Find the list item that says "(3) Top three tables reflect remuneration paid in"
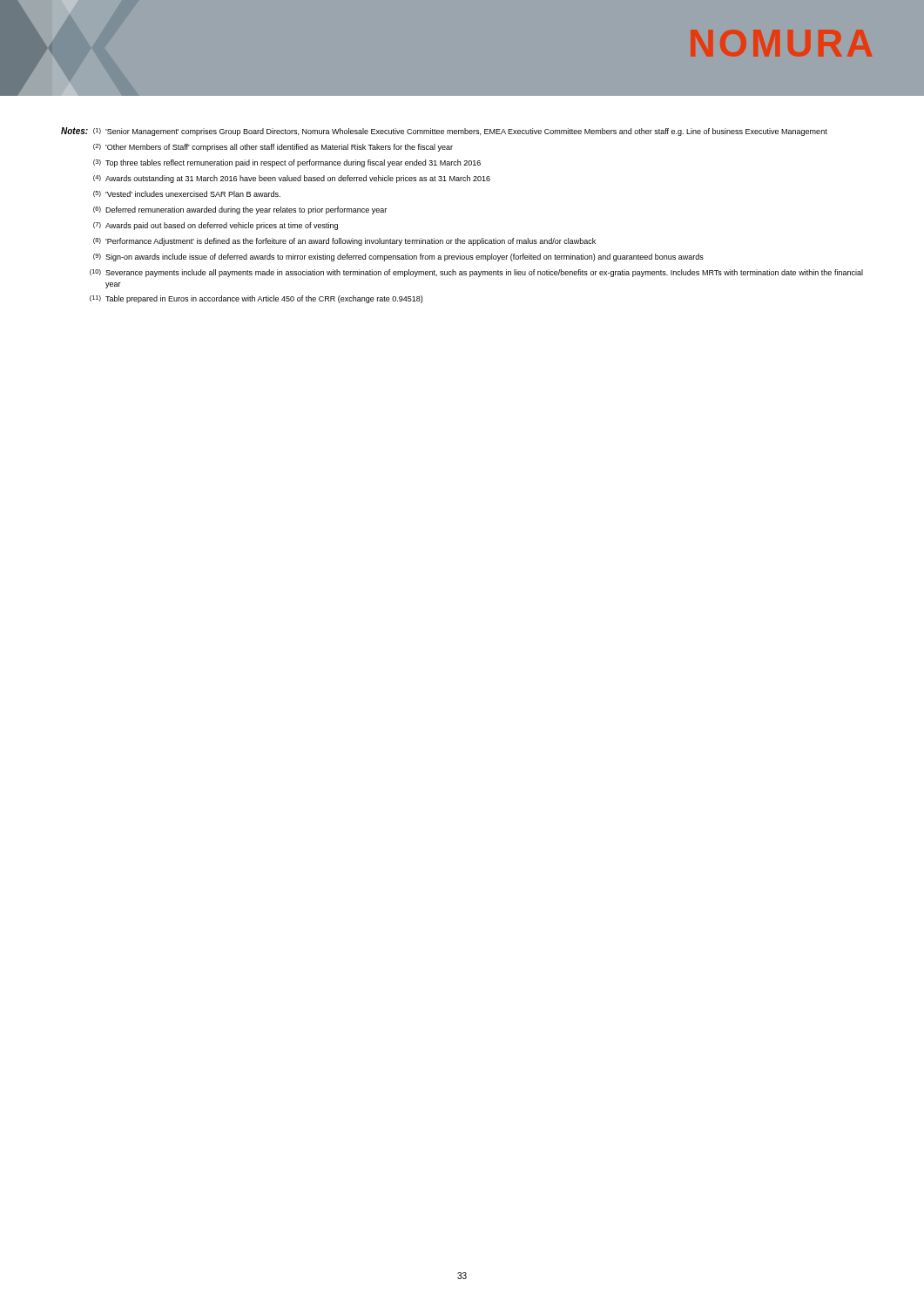The image size is (924, 1307). tap(470, 164)
